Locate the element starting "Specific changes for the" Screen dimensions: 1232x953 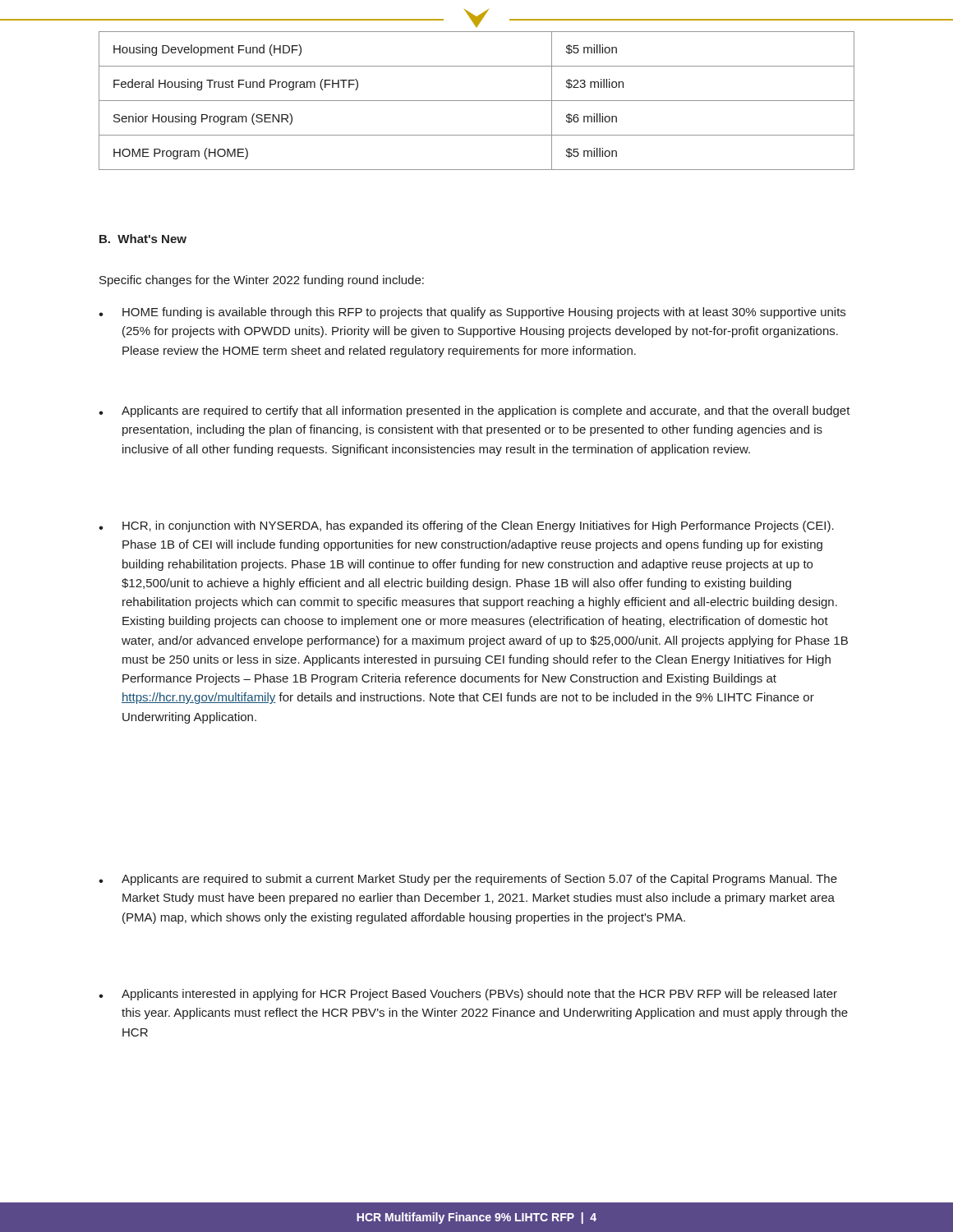pyautogui.click(x=262, y=280)
